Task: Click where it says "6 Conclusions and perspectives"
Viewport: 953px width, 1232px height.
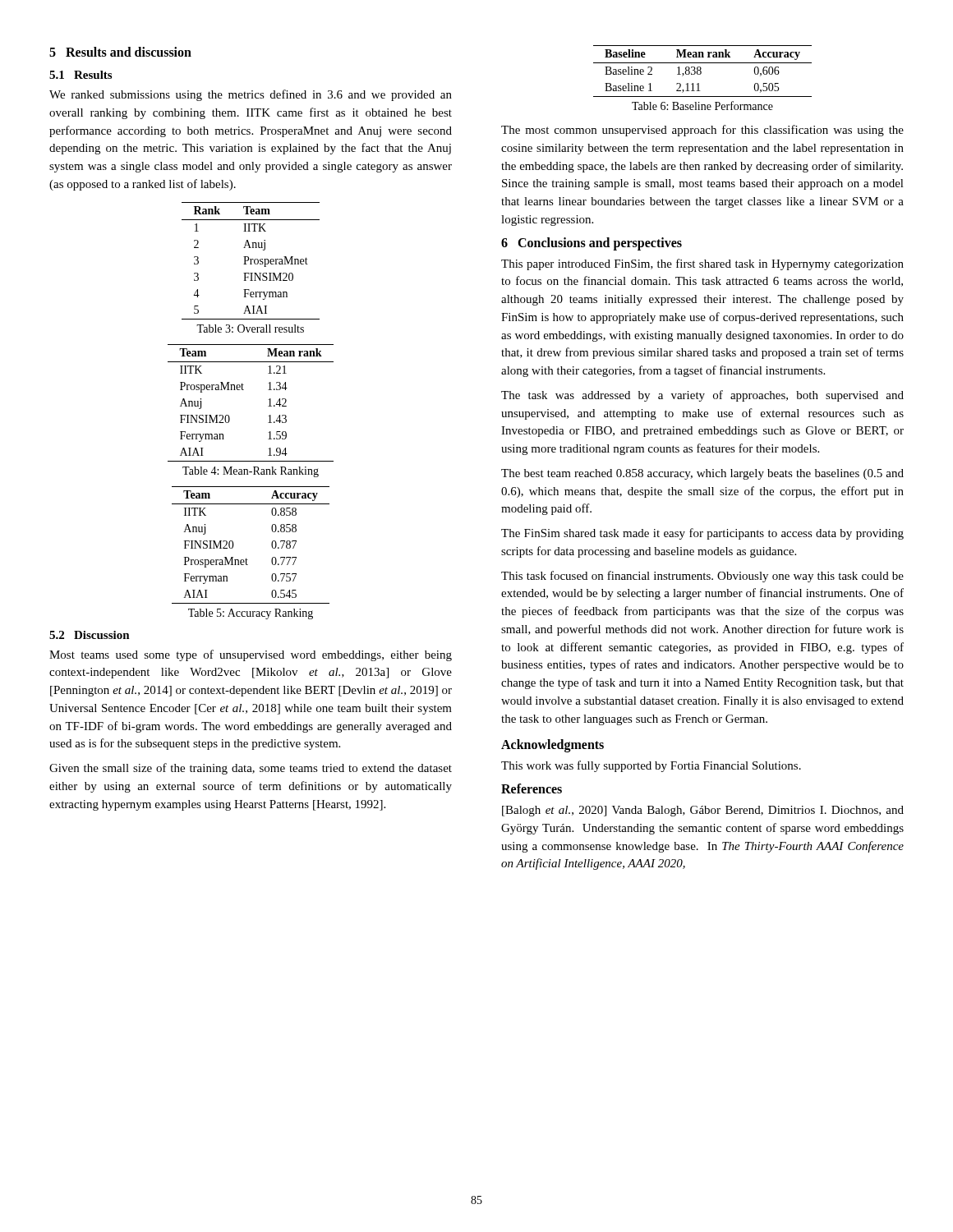Action: [592, 244]
